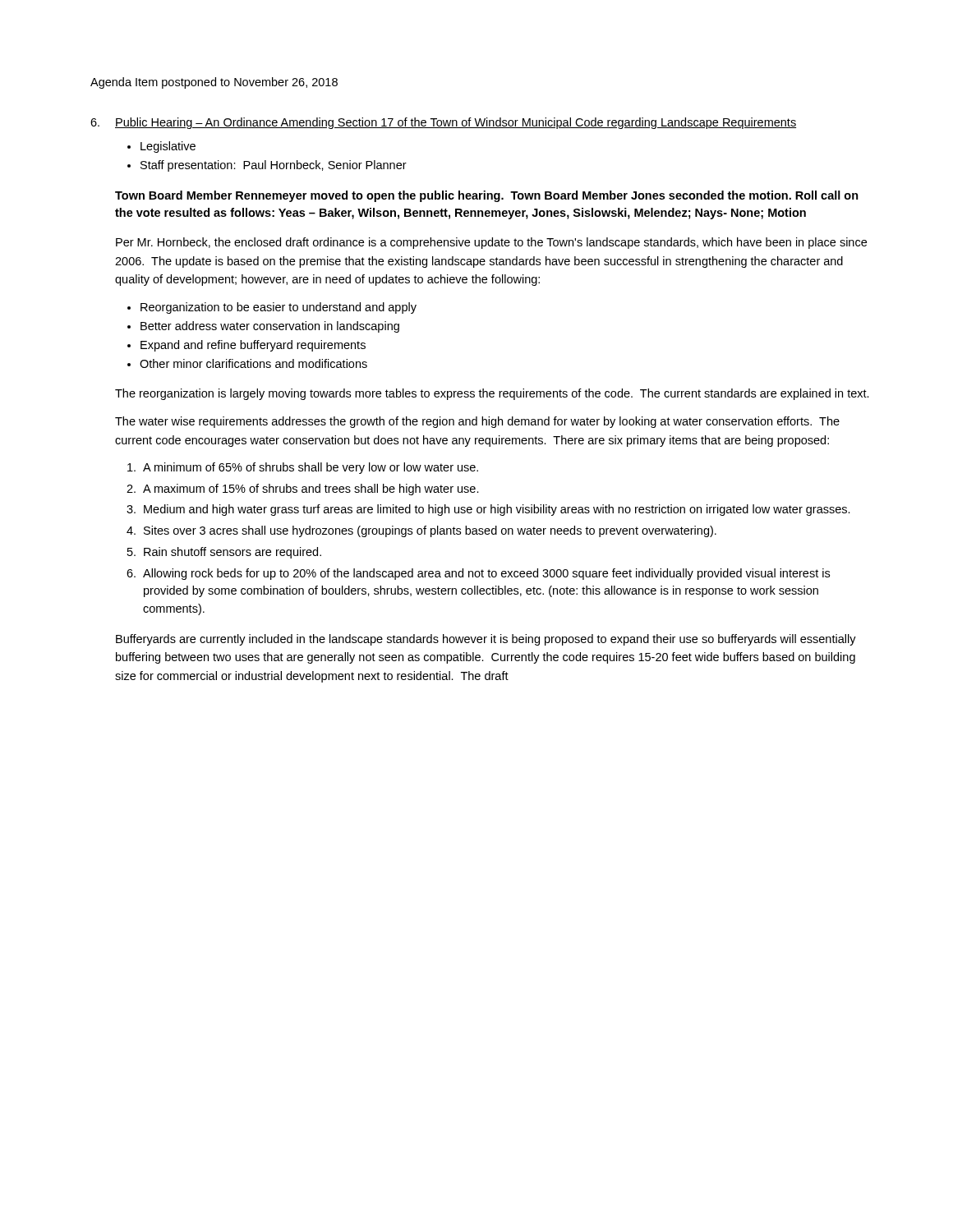The height and width of the screenshot is (1232, 953).
Task: Click on the text starting "Per Mr. Hornbeck, the"
Action: [x=491, y=261]
